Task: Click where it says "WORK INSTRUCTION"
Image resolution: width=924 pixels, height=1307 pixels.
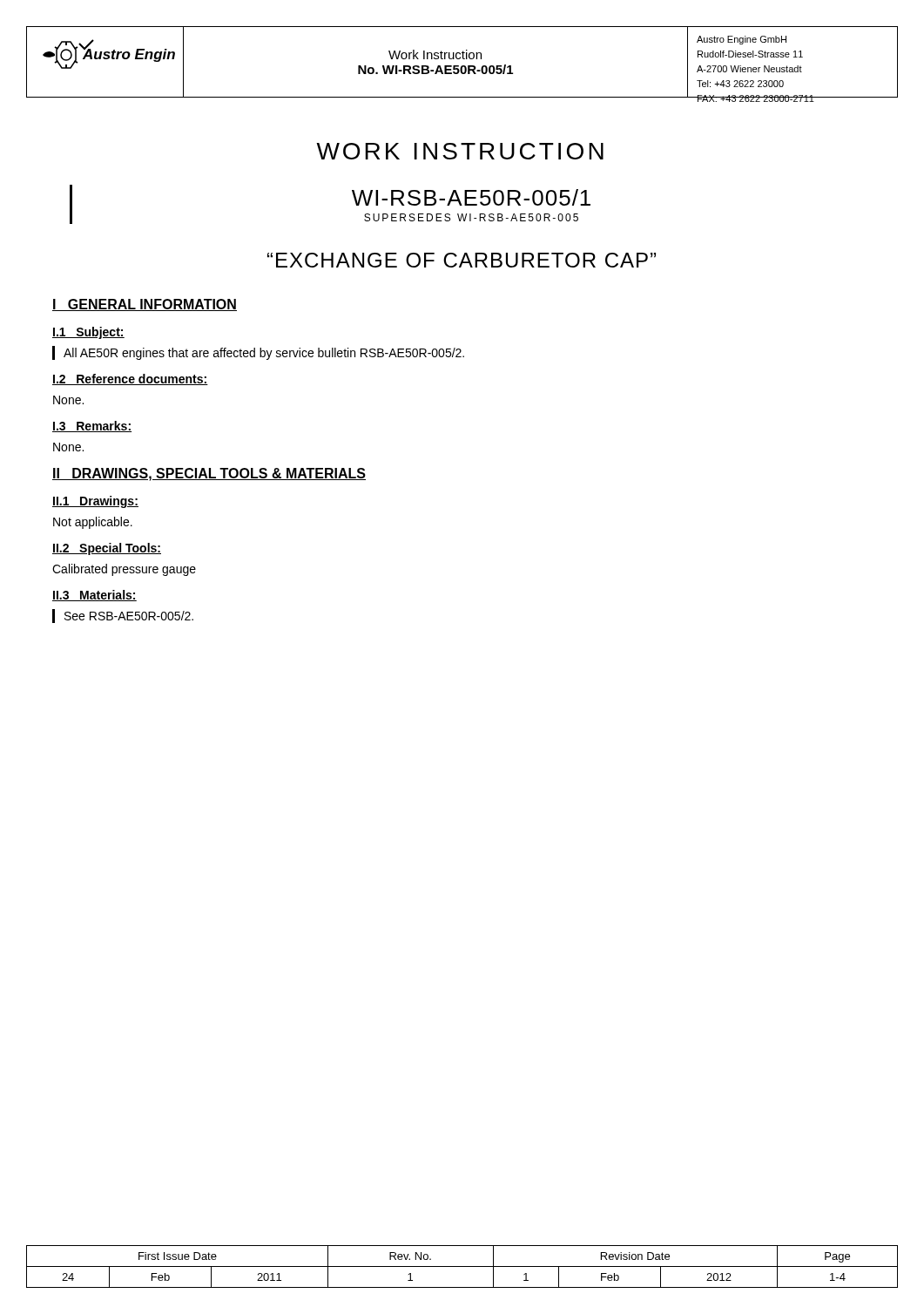Action: [x=462, y=151]
